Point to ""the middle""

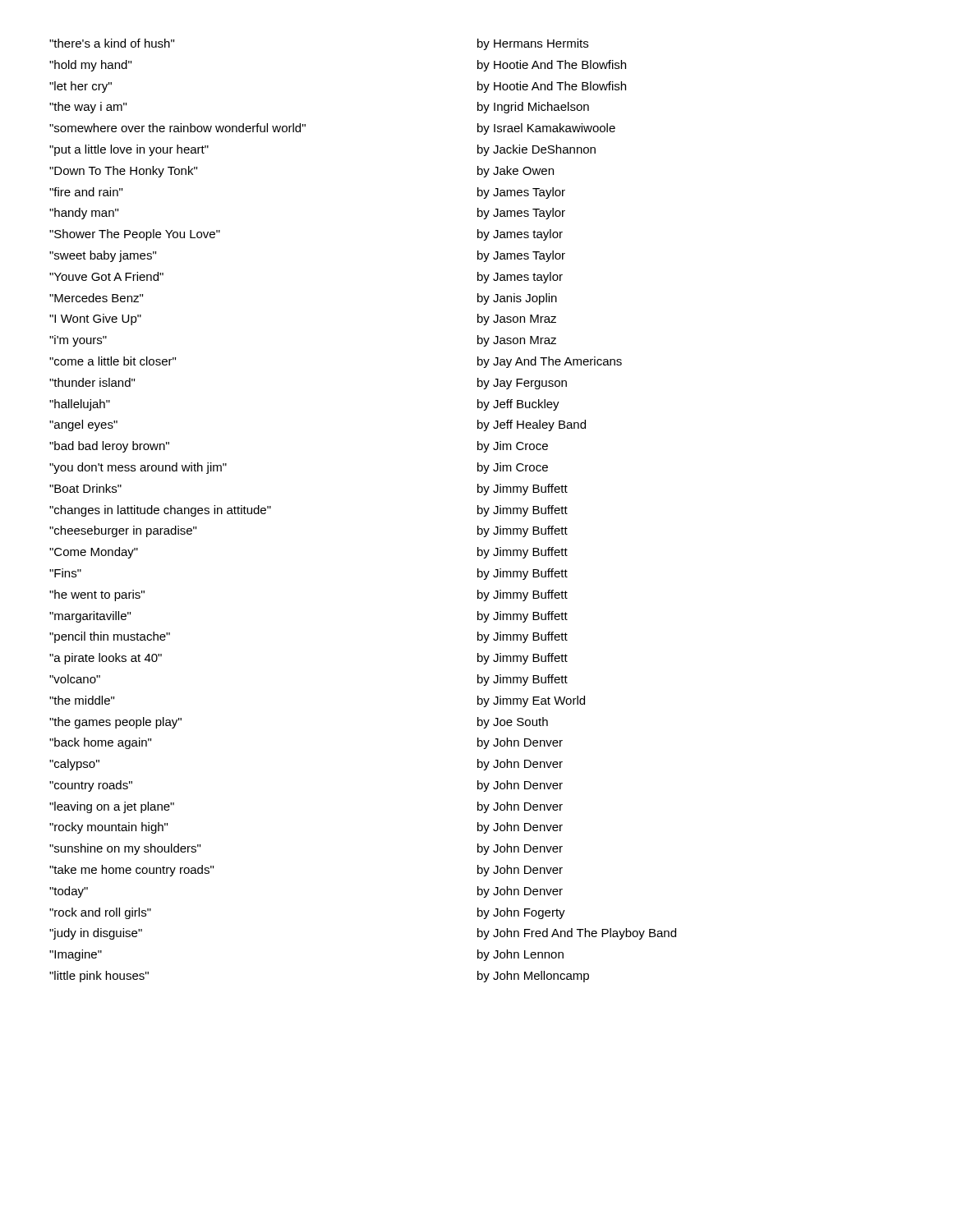pyautogui.click(x=82, y=700)
